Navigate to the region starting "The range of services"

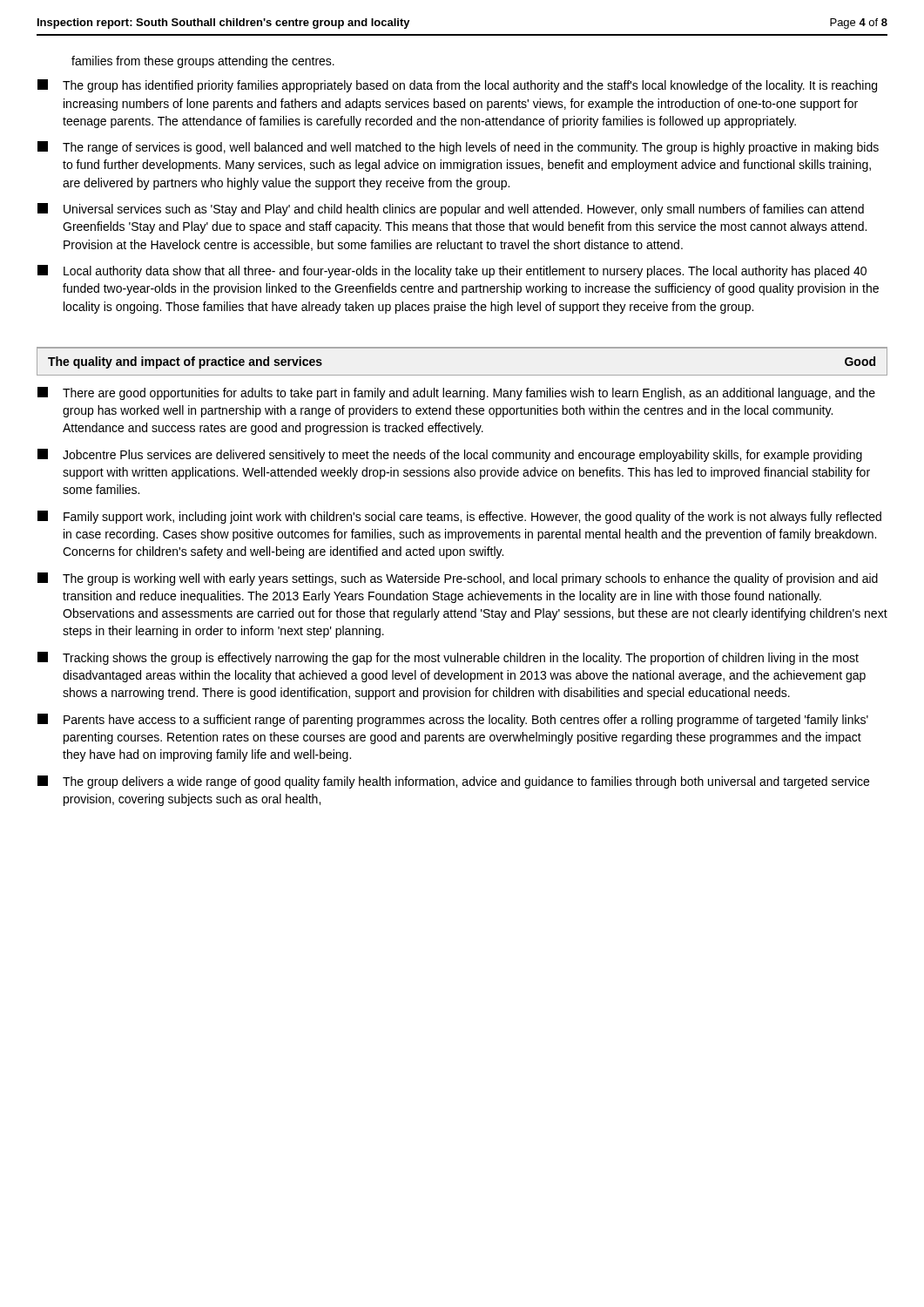coord(462,165)
